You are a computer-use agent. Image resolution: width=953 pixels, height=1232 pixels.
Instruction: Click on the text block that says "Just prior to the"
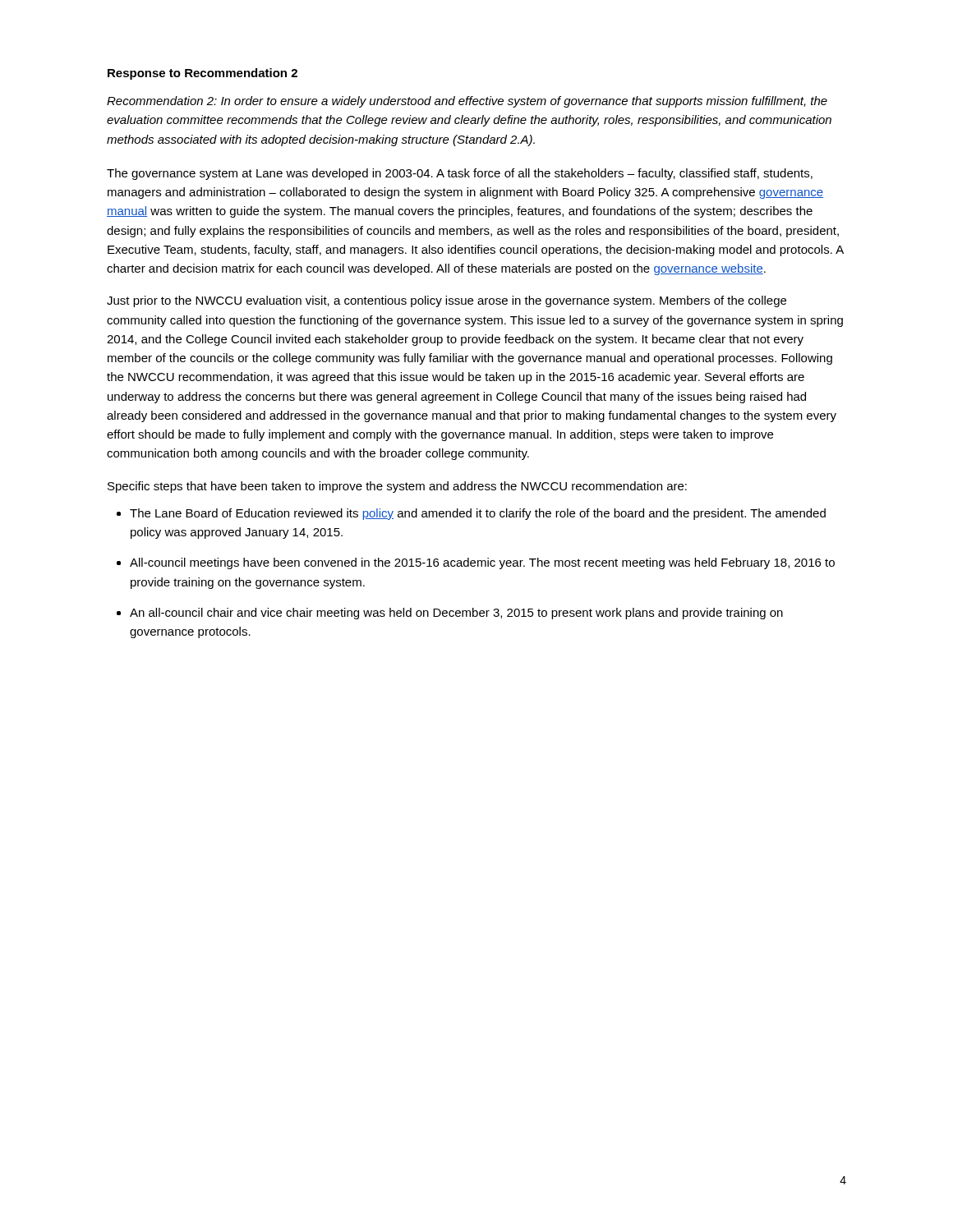[475, 377]
